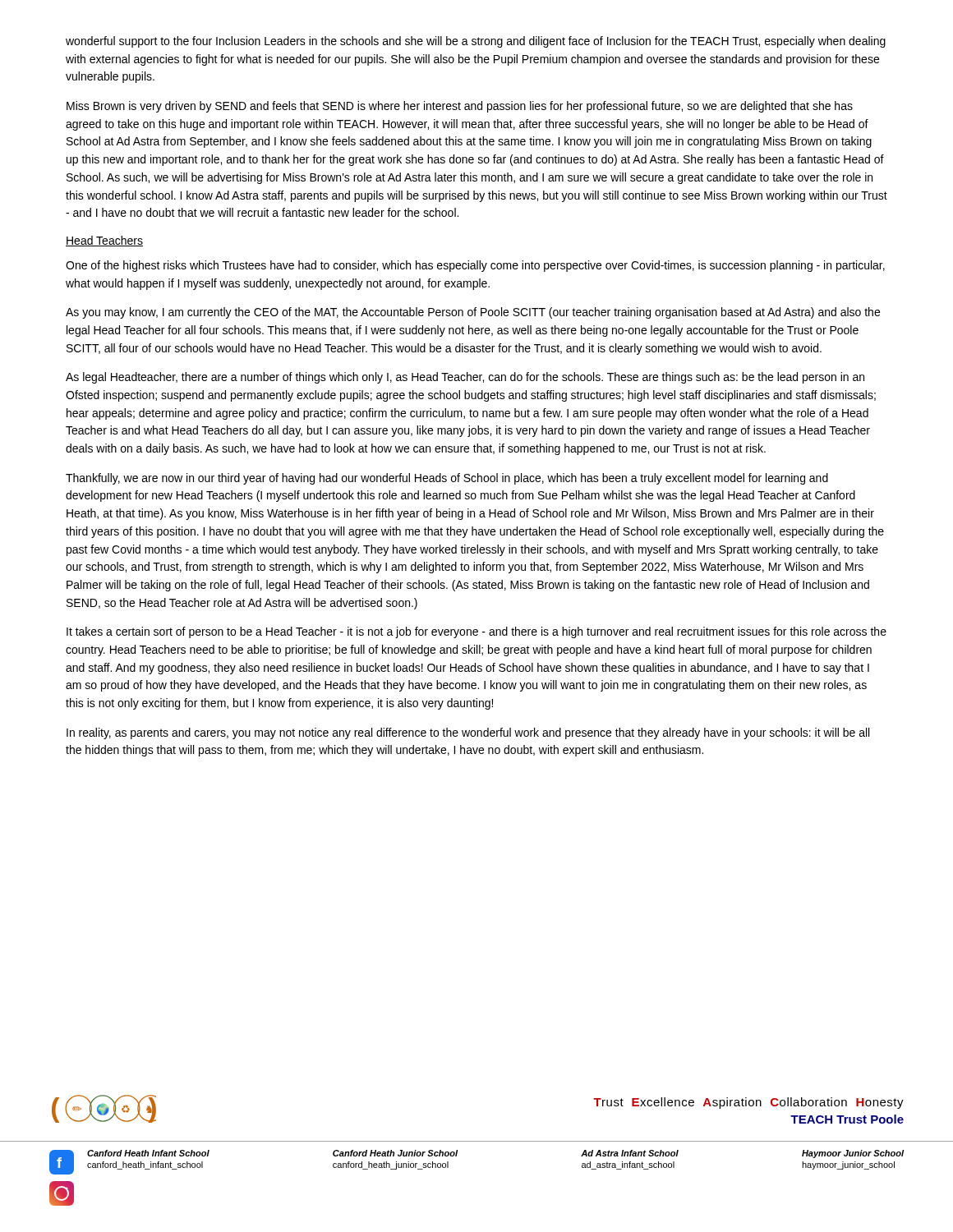The image size is (953, 1232).
Task: Click on the text block starting "Thankfully, we are now in"
Action: pos(475,540)
